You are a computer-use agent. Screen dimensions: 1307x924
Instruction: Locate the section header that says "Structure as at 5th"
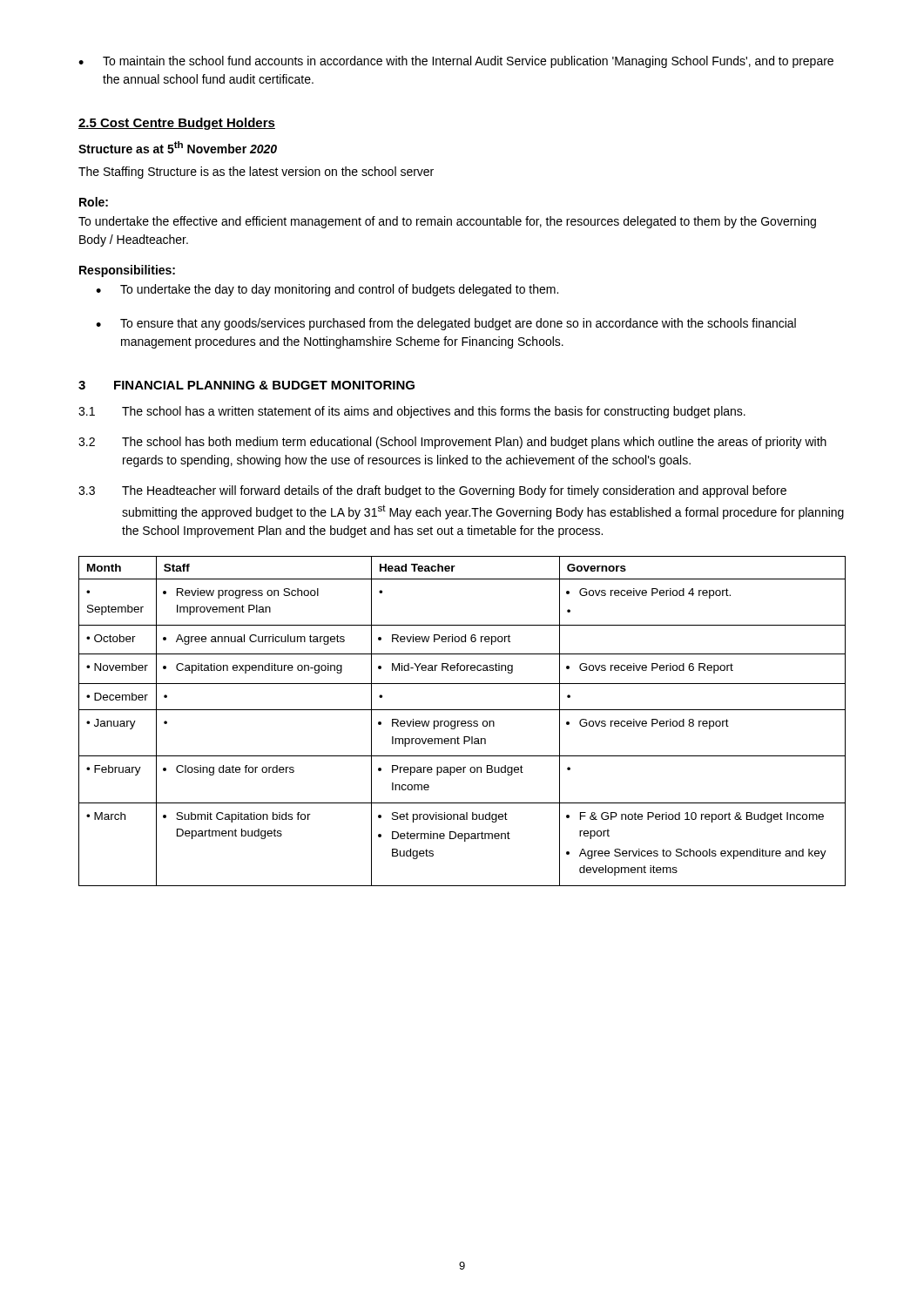pyautogui.click(x=178, y=147)
